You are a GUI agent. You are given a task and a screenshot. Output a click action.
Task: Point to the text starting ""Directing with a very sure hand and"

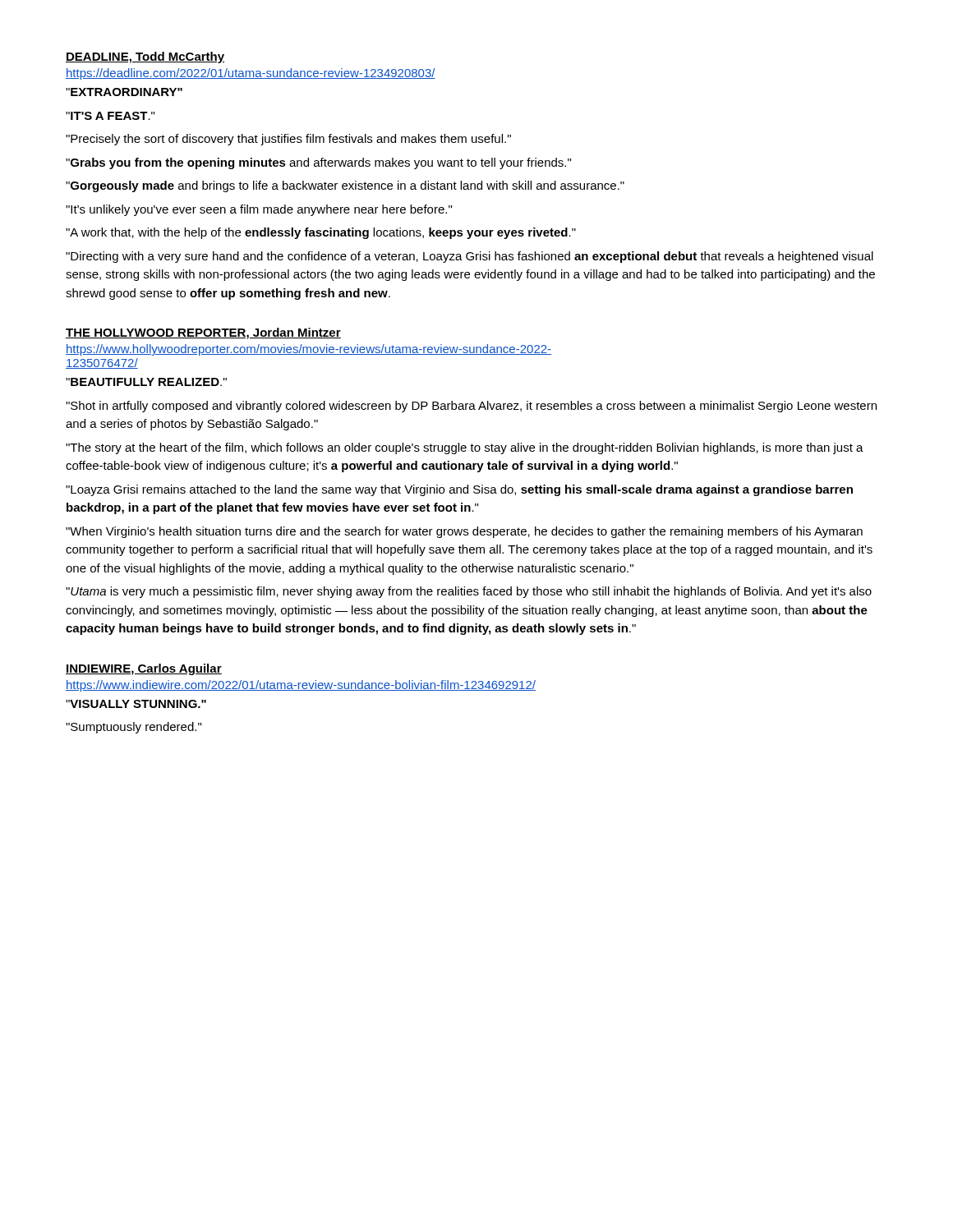click(x=471, y=274)
